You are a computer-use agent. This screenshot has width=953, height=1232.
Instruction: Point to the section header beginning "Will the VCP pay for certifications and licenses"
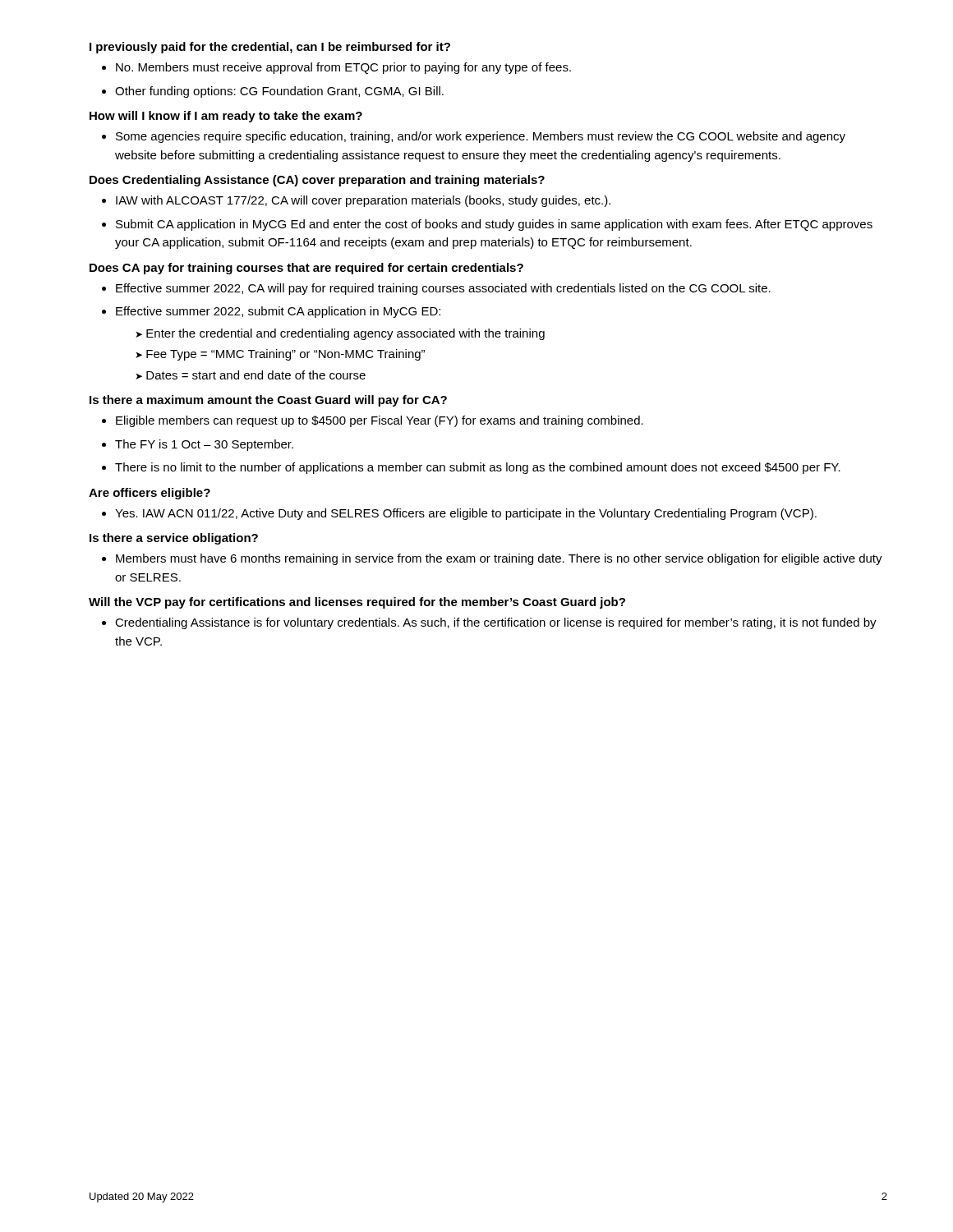click(x=357, y=602)
